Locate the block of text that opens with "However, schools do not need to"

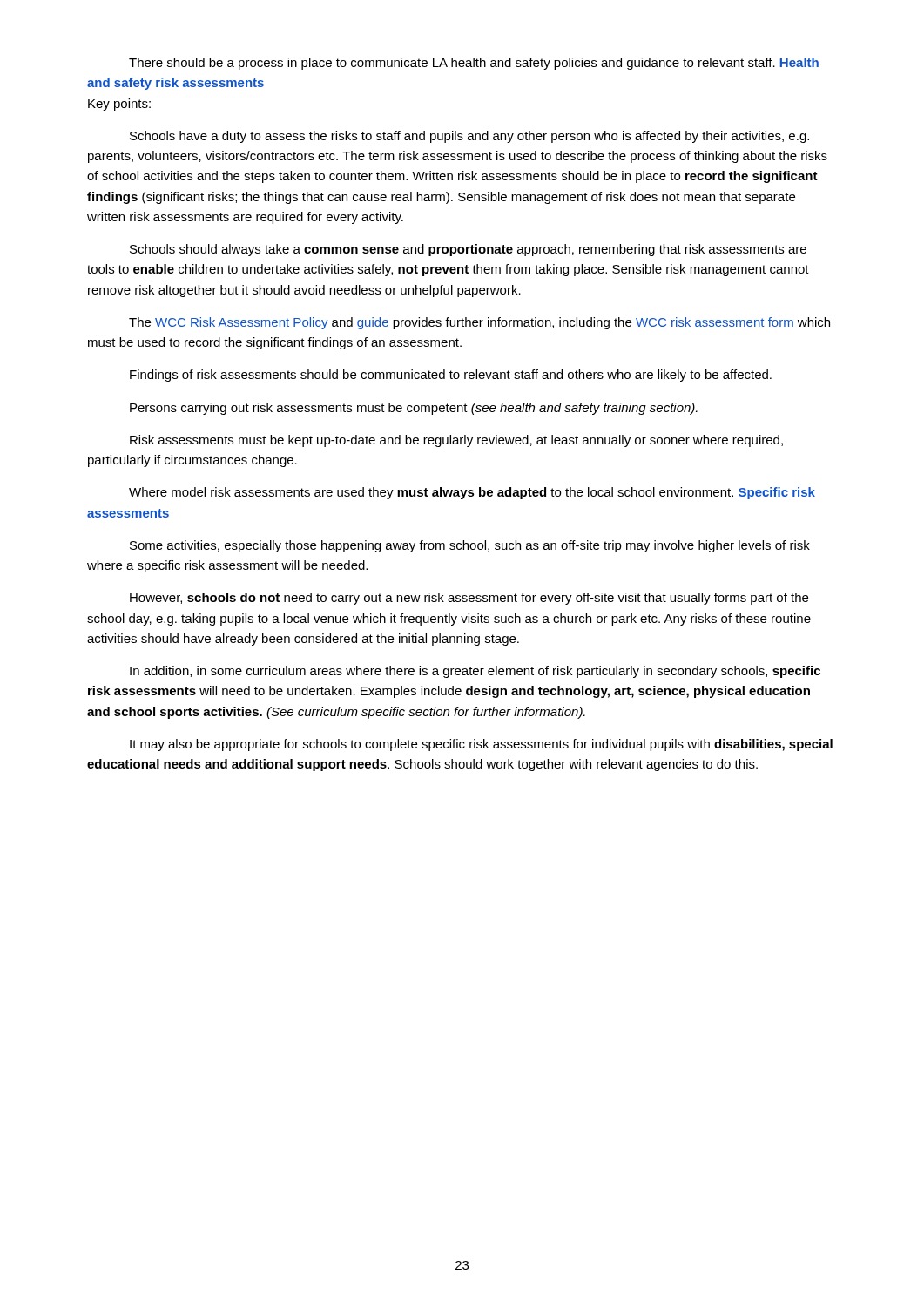pos(449,618)
